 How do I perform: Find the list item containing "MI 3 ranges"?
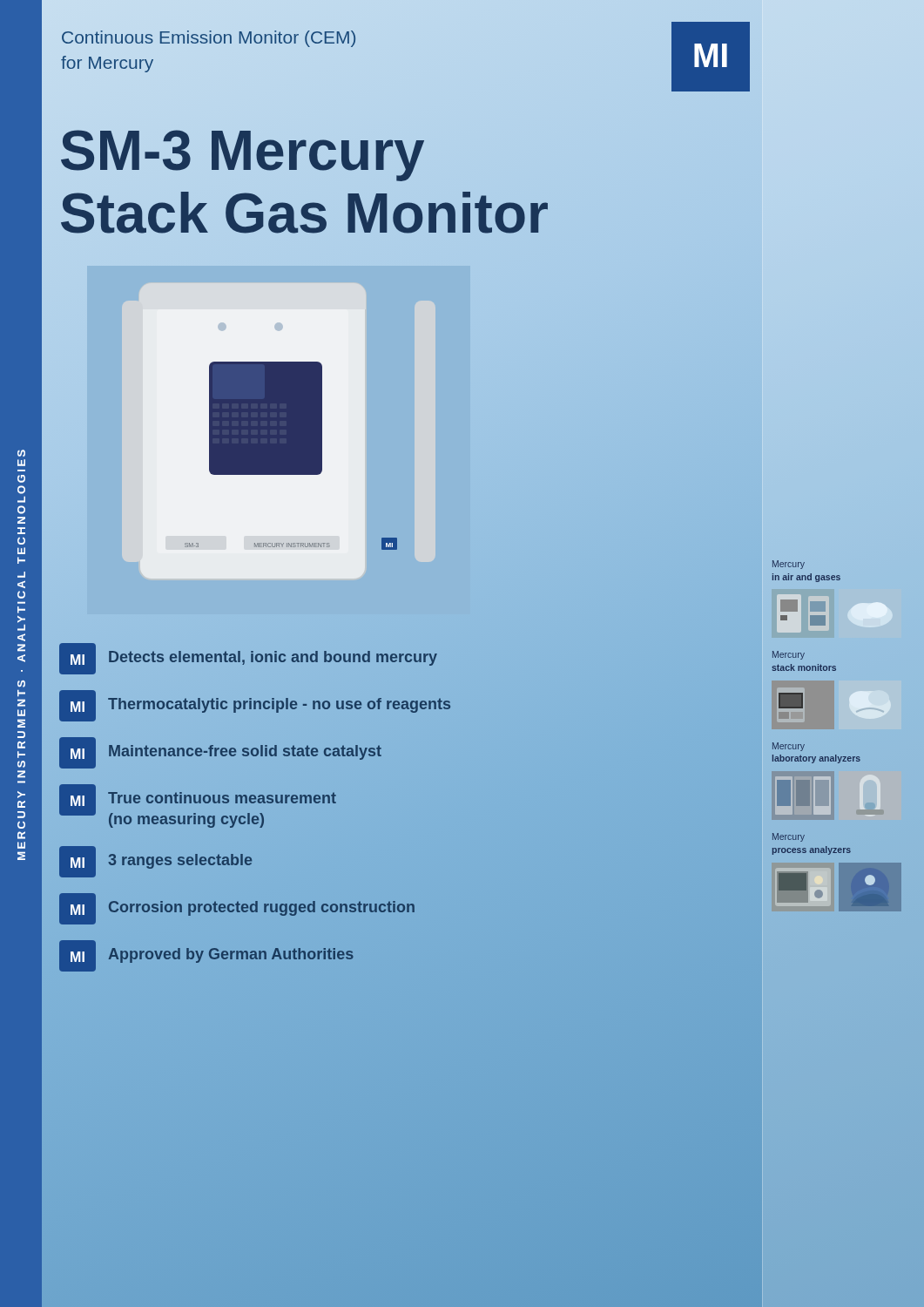pos(156,861)
